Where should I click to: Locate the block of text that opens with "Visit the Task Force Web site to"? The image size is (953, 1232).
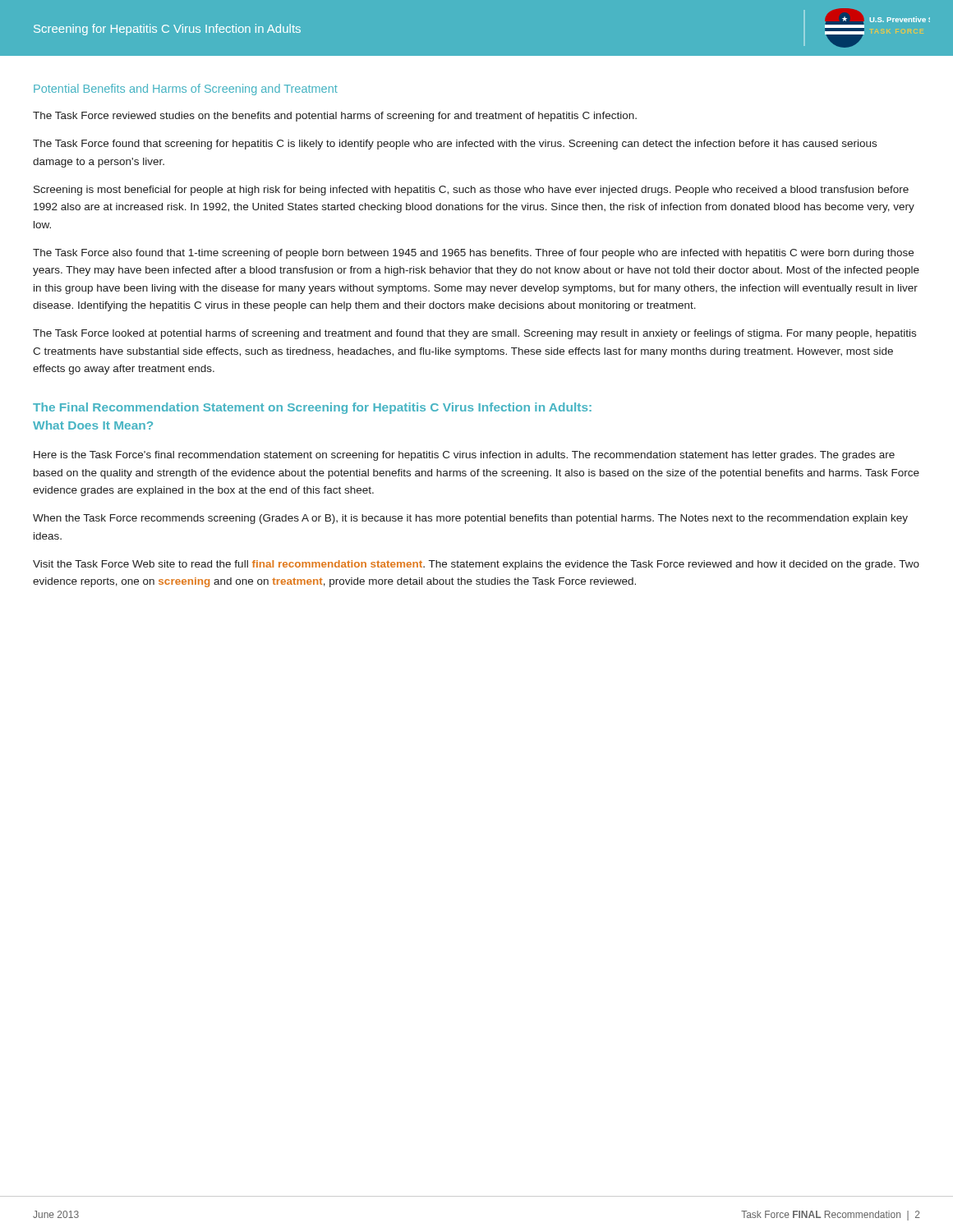[x=476, y=573]
